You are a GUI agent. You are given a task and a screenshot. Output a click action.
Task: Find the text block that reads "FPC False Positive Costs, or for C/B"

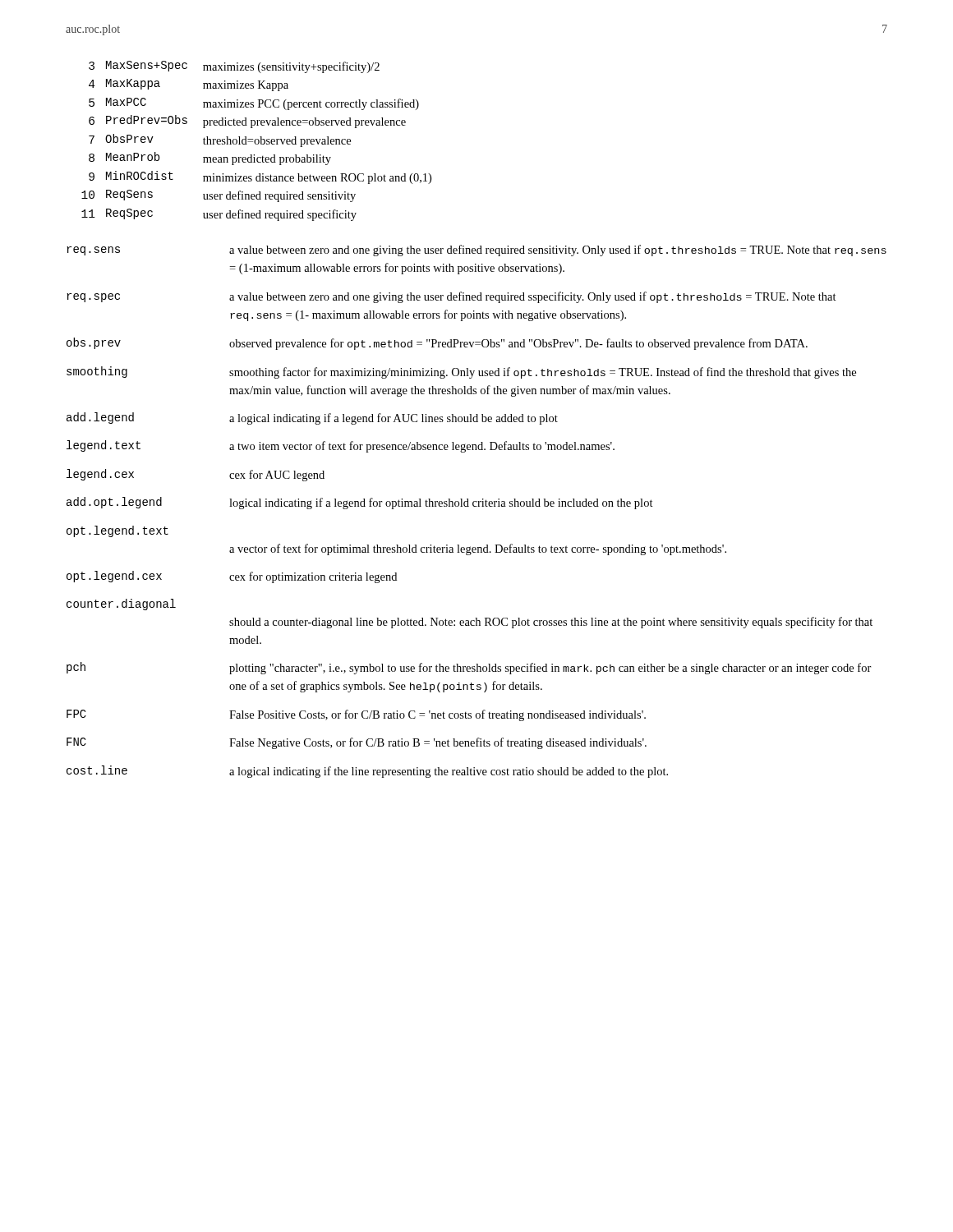(476, 715)
